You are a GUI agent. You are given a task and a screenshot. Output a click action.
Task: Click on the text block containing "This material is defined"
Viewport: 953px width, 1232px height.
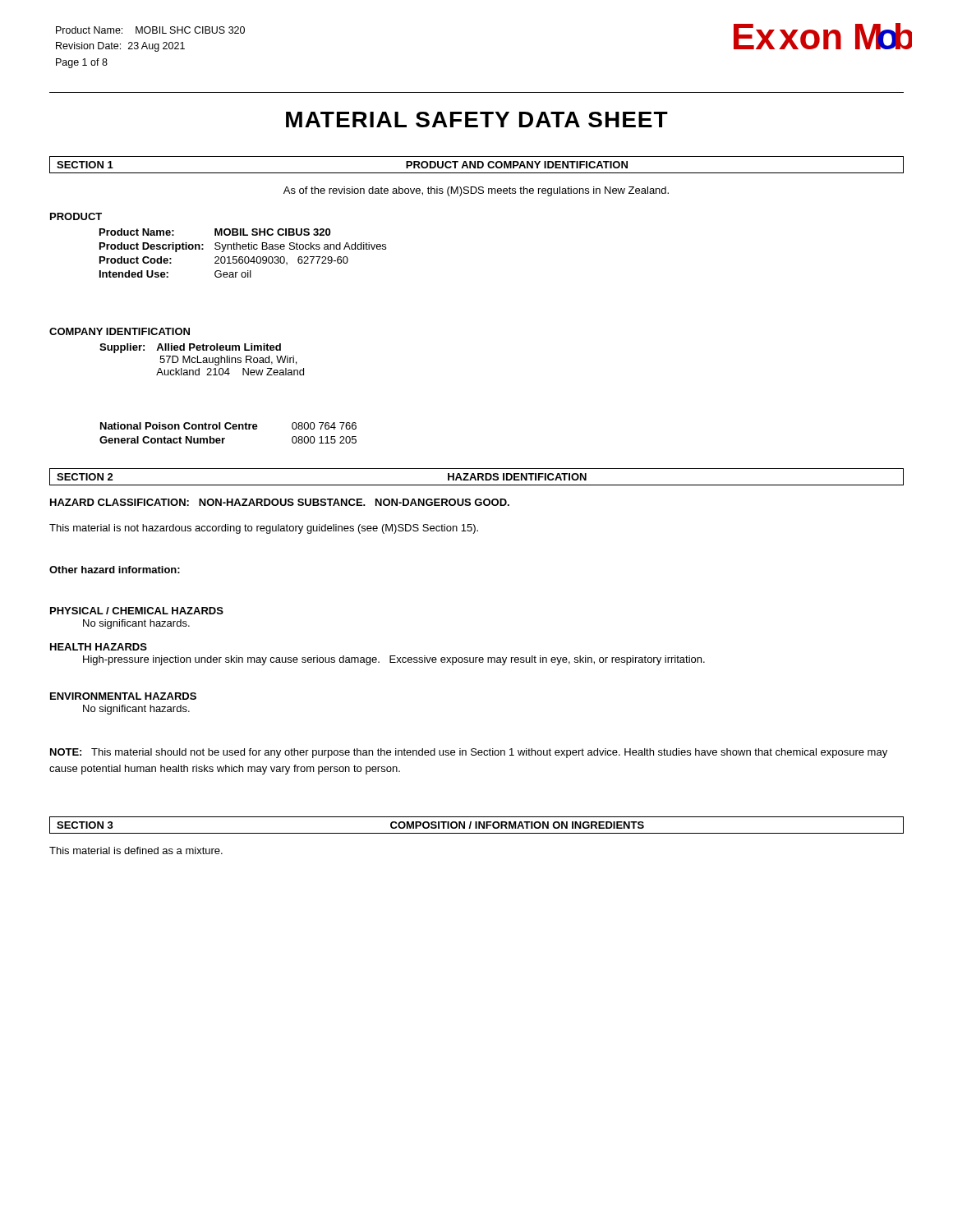tap(136, 850)
